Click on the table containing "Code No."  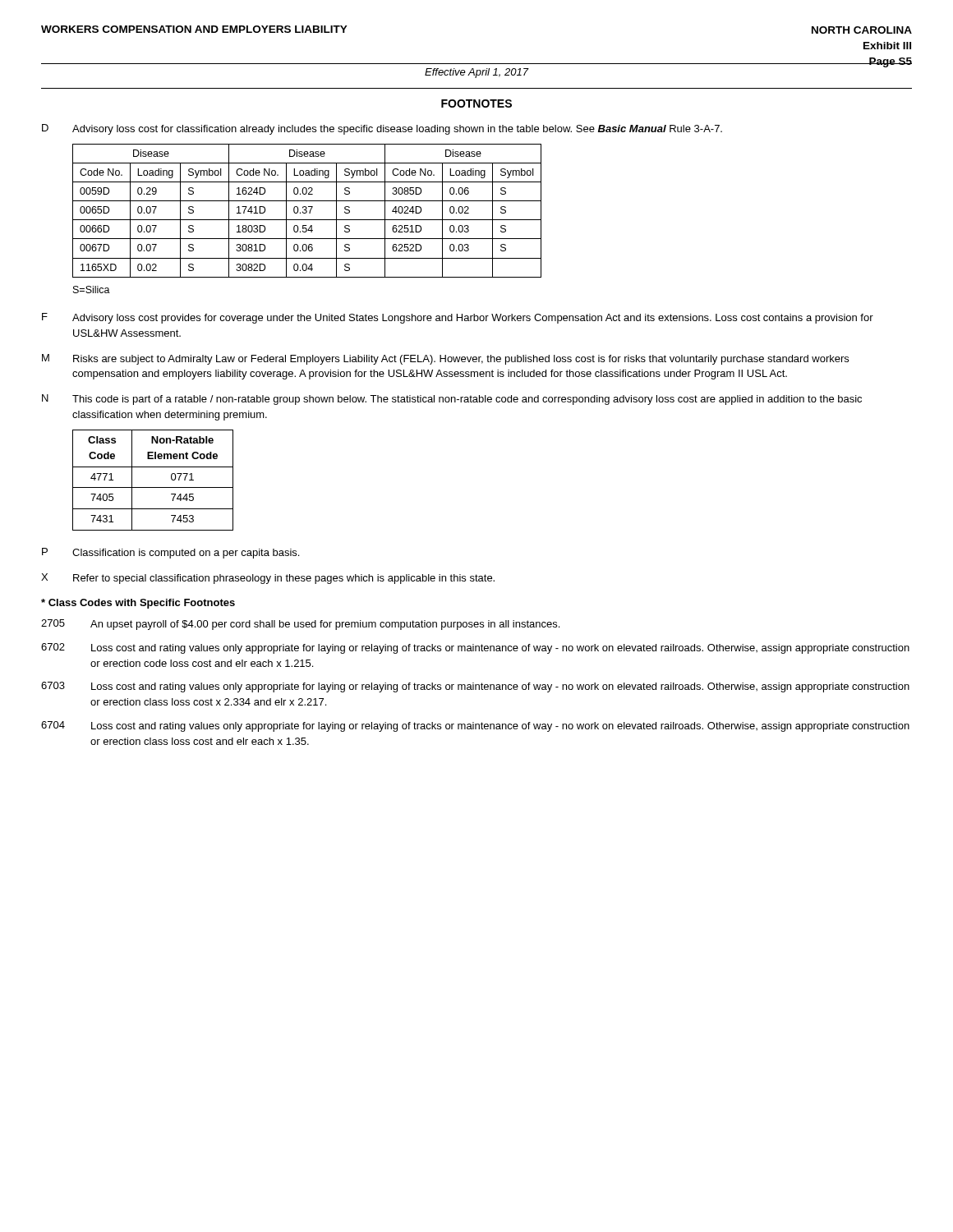pos(492,220)
